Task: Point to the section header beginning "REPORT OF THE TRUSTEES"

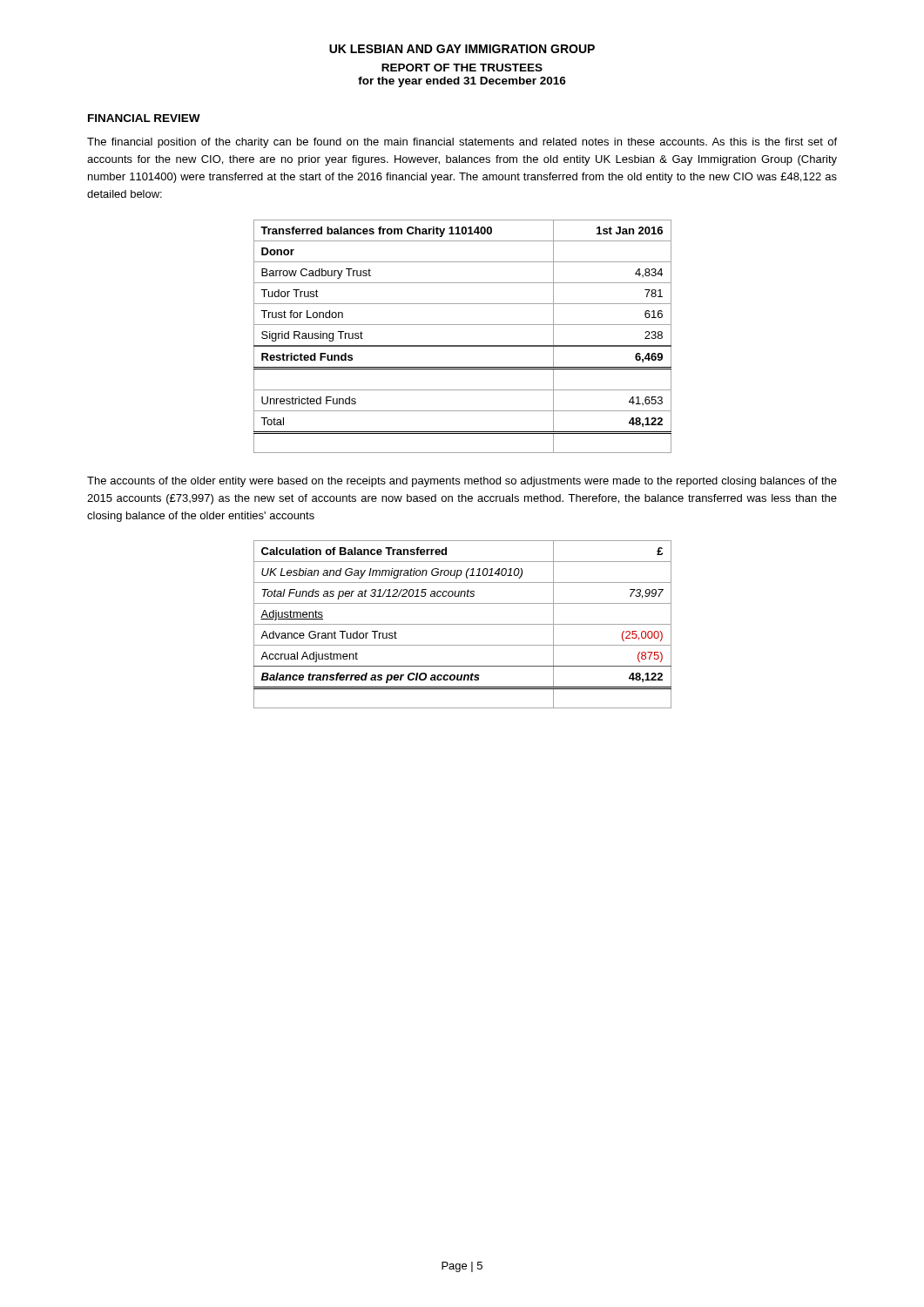Action: click(x=462, y=74)
